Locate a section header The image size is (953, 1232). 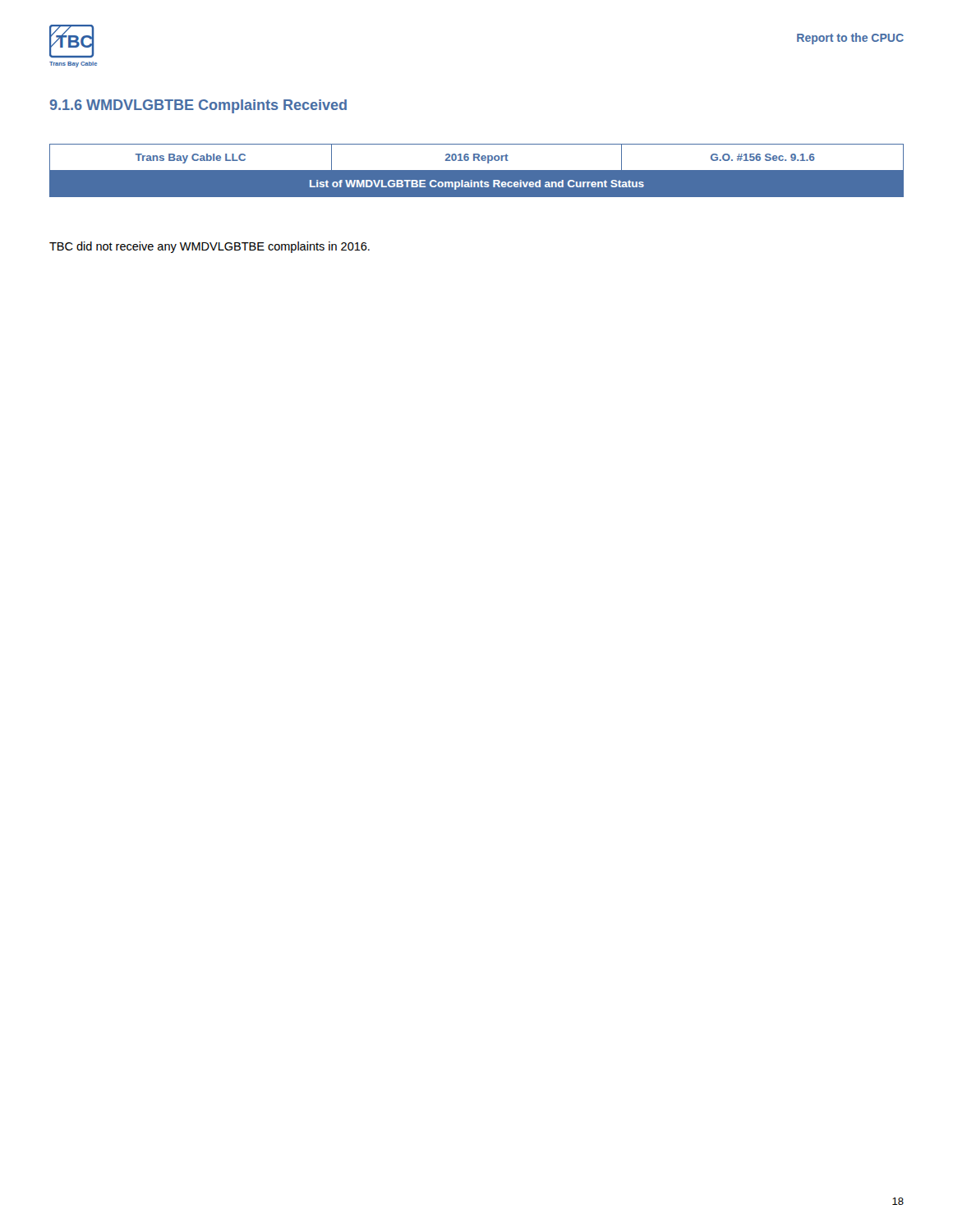pos(476,106)
